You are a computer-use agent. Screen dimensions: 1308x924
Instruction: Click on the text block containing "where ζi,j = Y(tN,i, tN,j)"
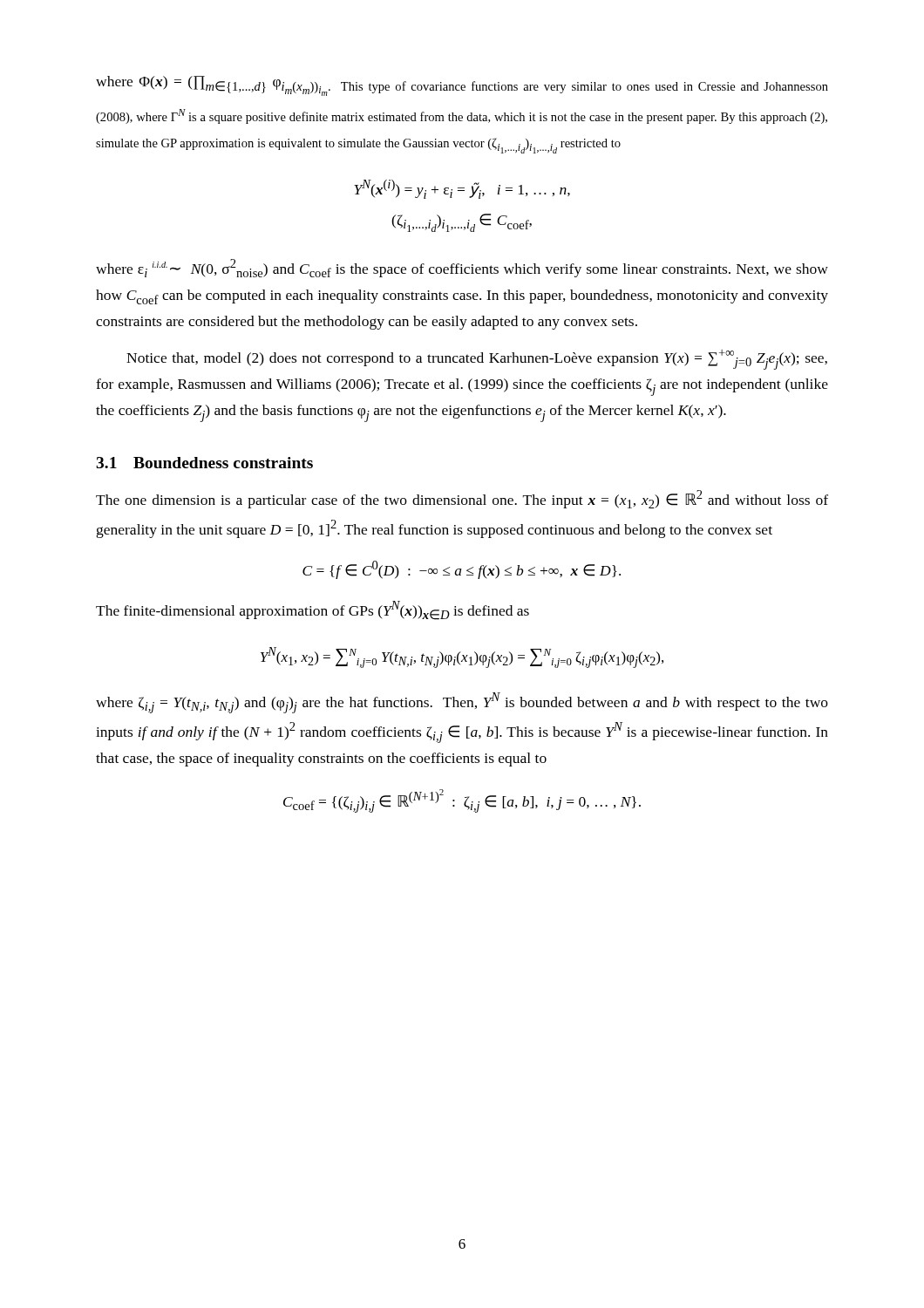pyautogui.click(x=462, y=728)
